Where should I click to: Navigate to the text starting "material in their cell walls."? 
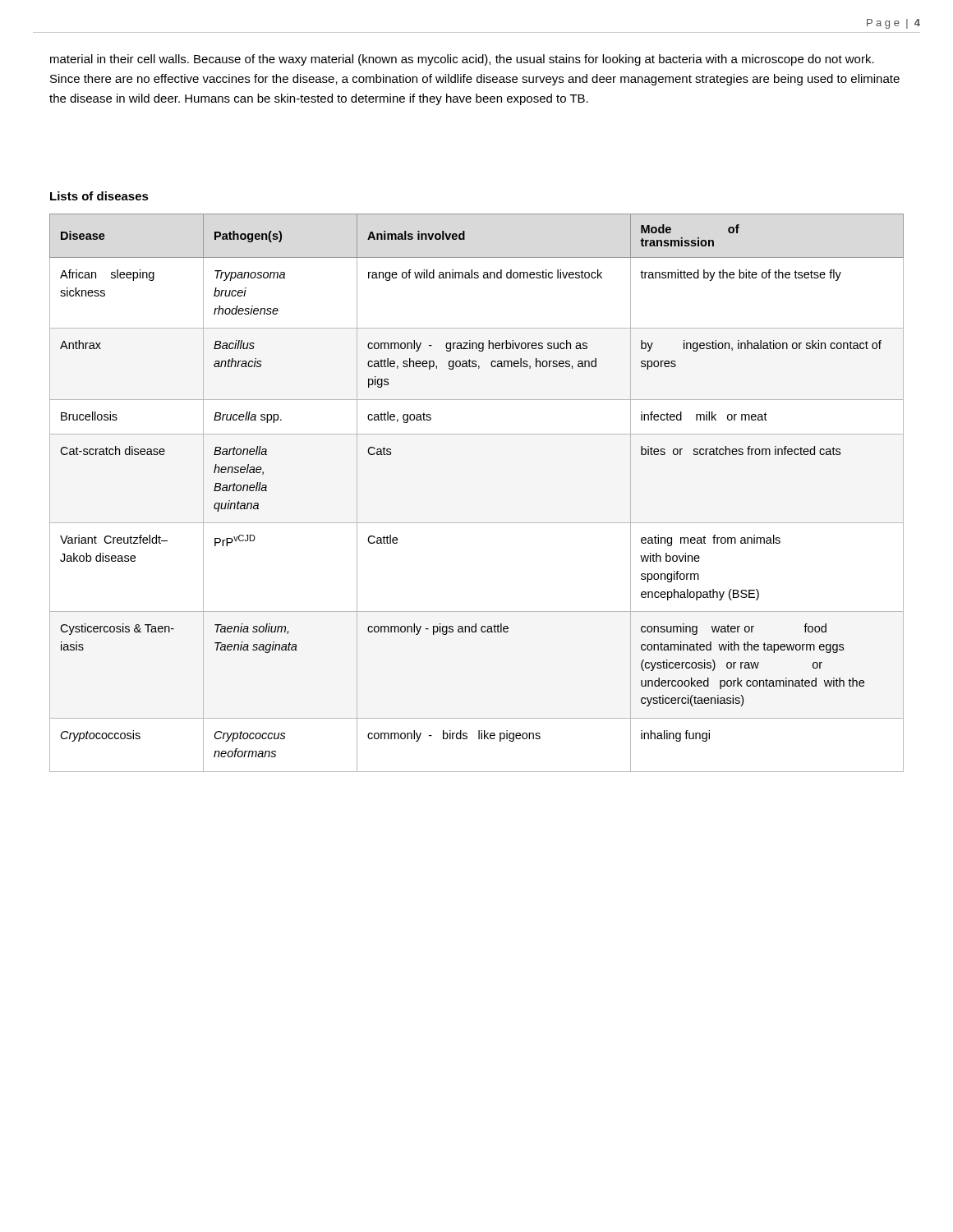click(x=475, y=78)
